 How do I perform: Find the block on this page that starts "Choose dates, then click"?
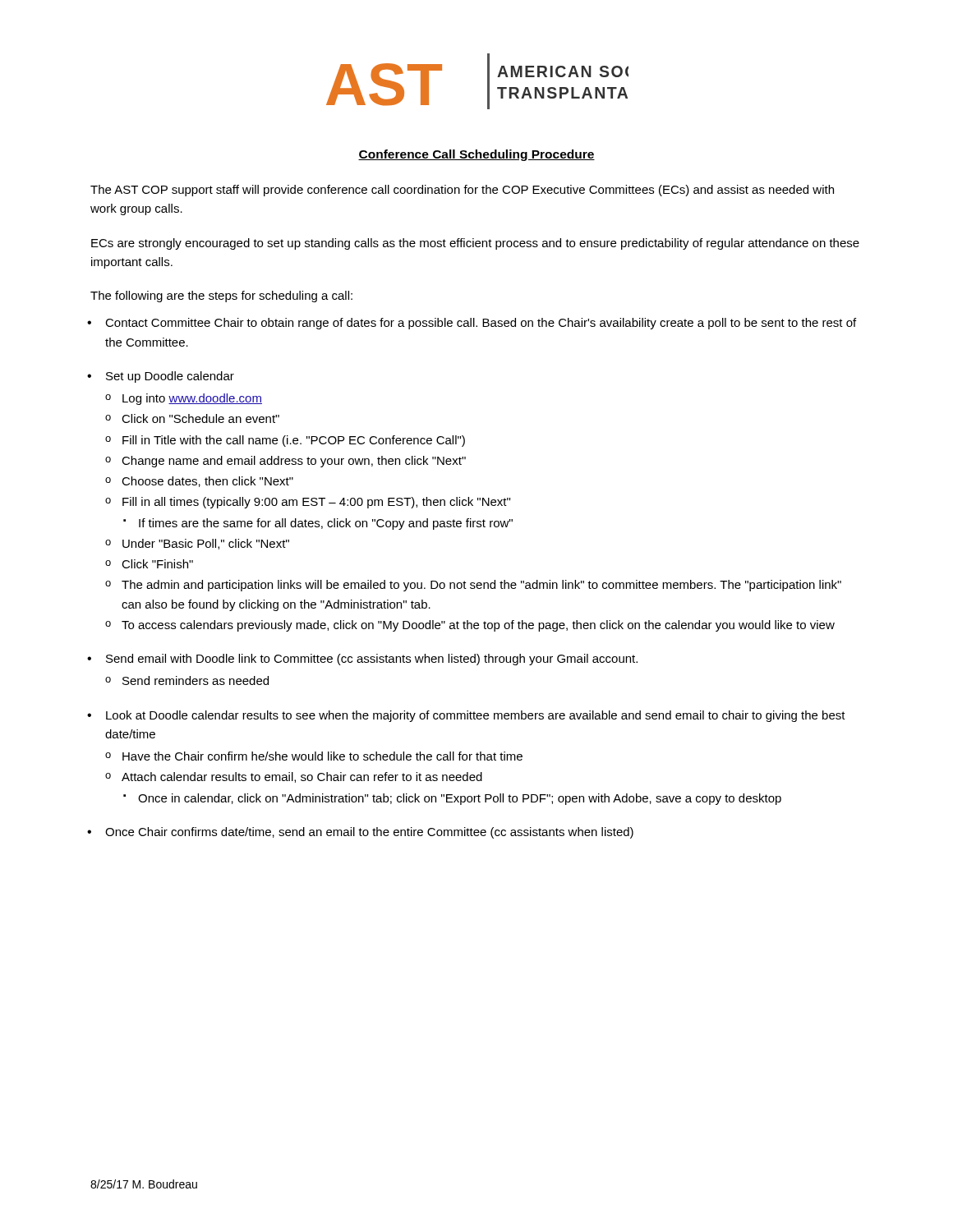[x=207, y=481]
